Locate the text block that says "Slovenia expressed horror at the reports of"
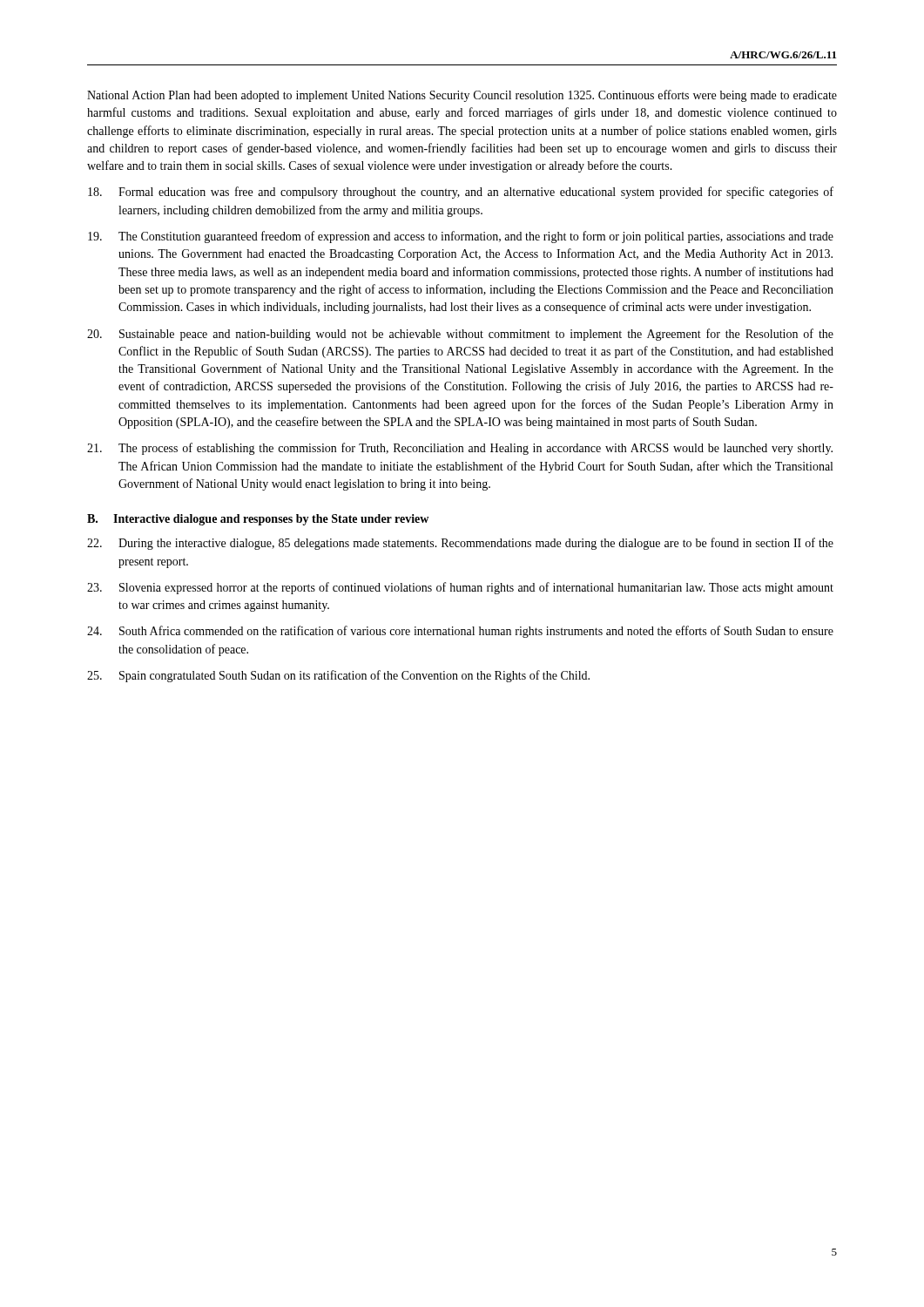 pyautogui.click(x=460, y=597)
